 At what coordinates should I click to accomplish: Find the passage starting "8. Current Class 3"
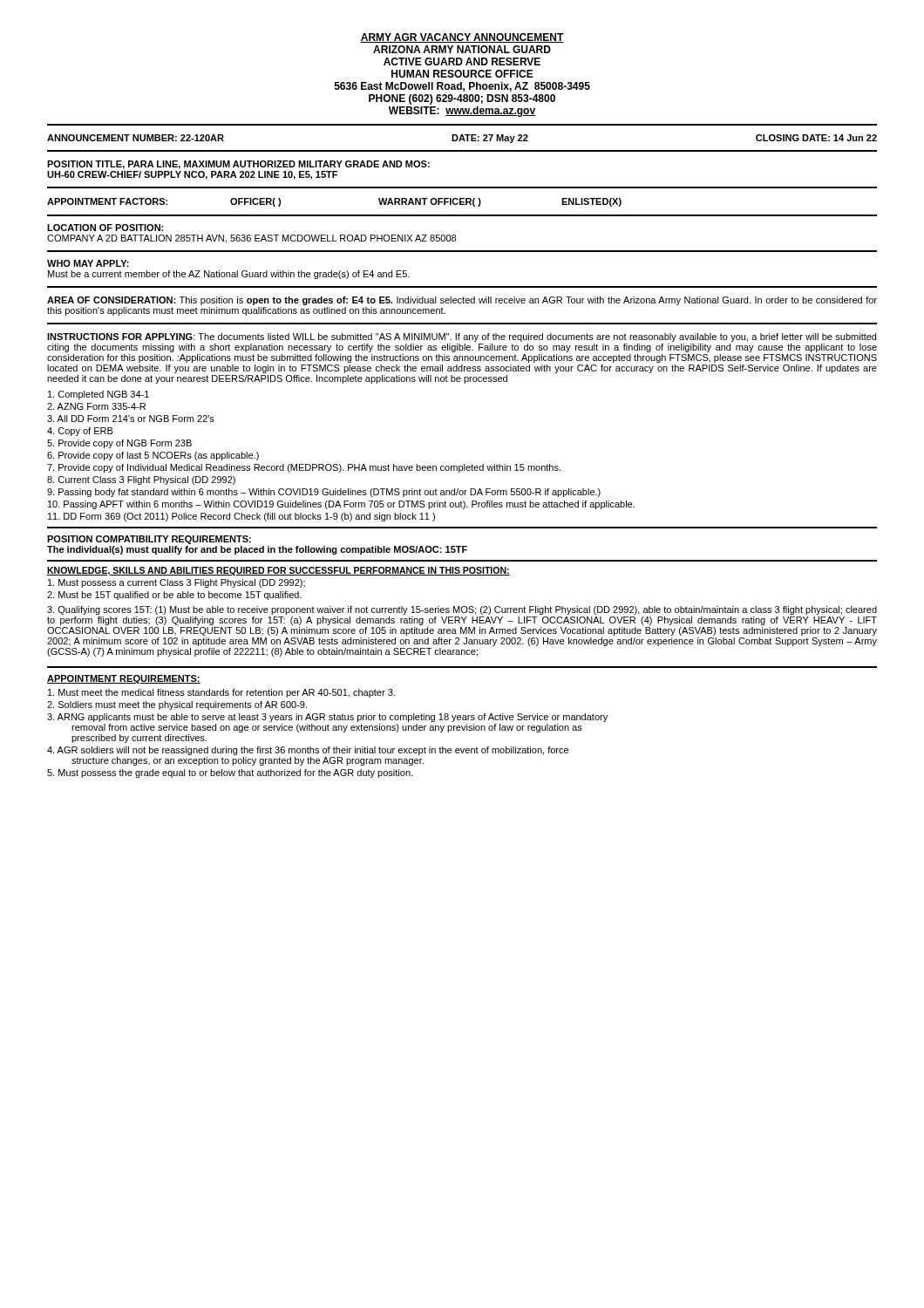pos(141,480)
